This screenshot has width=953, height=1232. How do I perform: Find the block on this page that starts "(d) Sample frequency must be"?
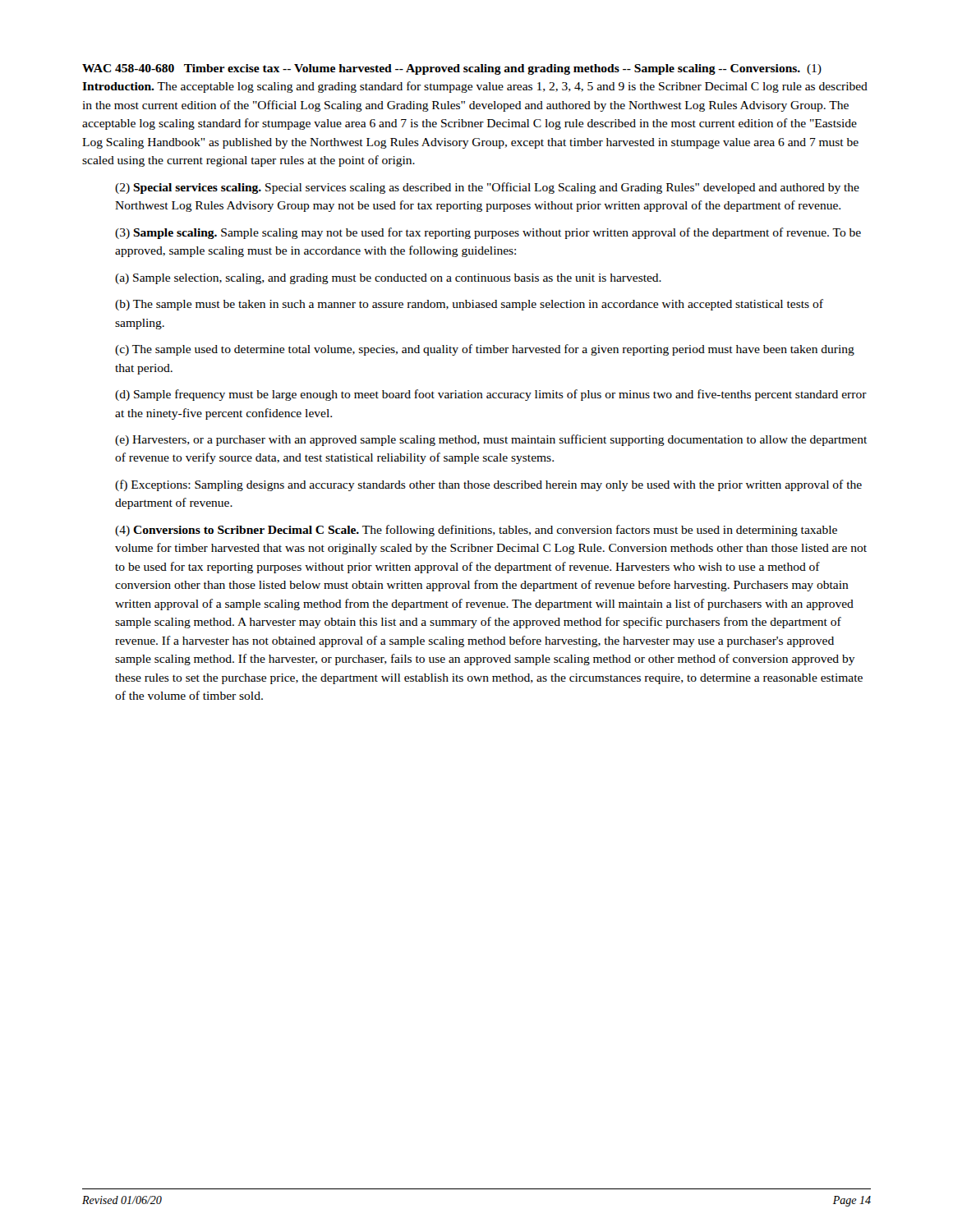[x=493, y=404]
